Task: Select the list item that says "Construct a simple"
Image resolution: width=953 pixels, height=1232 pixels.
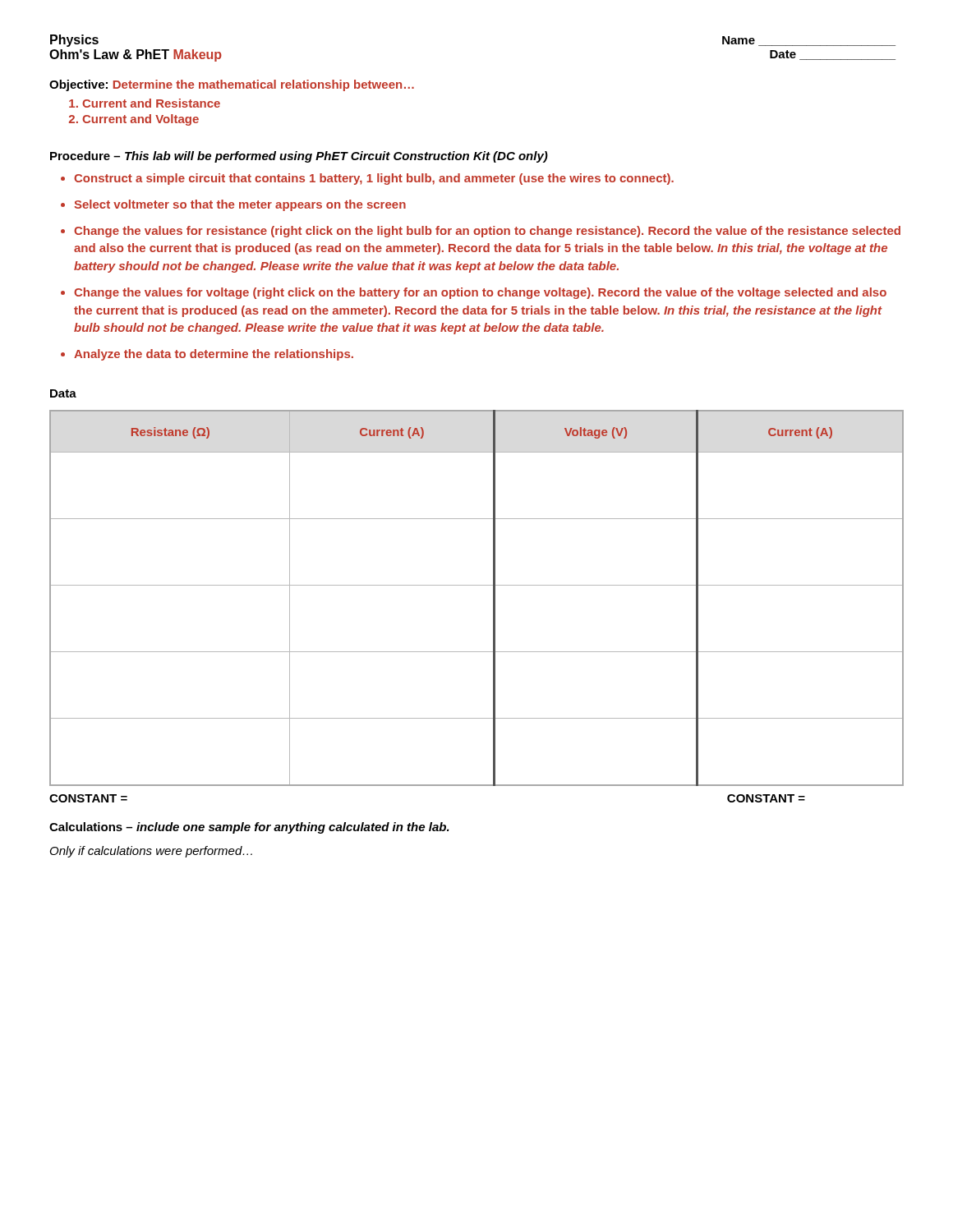Action: pos(374,178)
